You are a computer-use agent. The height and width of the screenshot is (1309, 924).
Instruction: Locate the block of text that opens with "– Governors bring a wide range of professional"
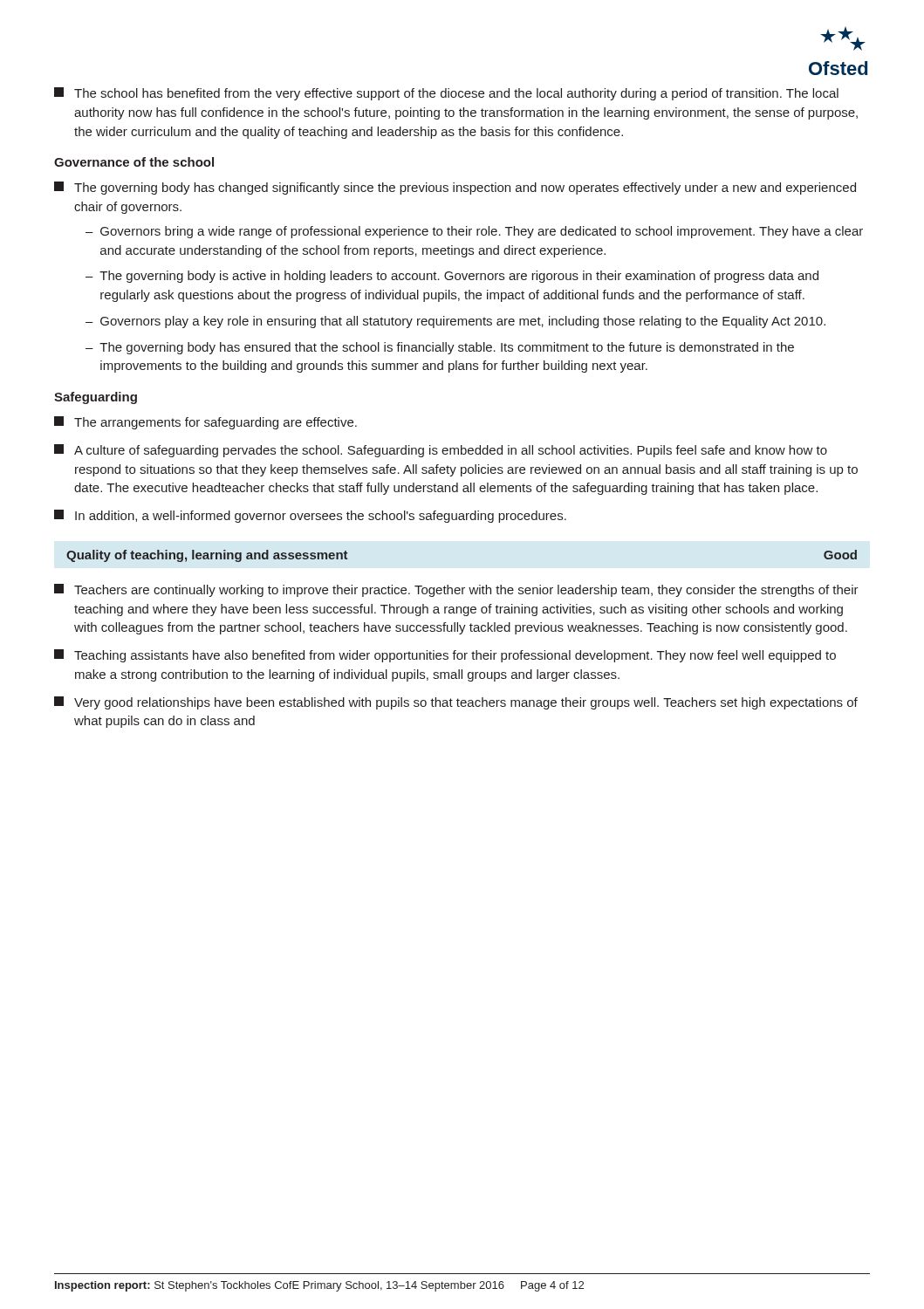[478, 240]
